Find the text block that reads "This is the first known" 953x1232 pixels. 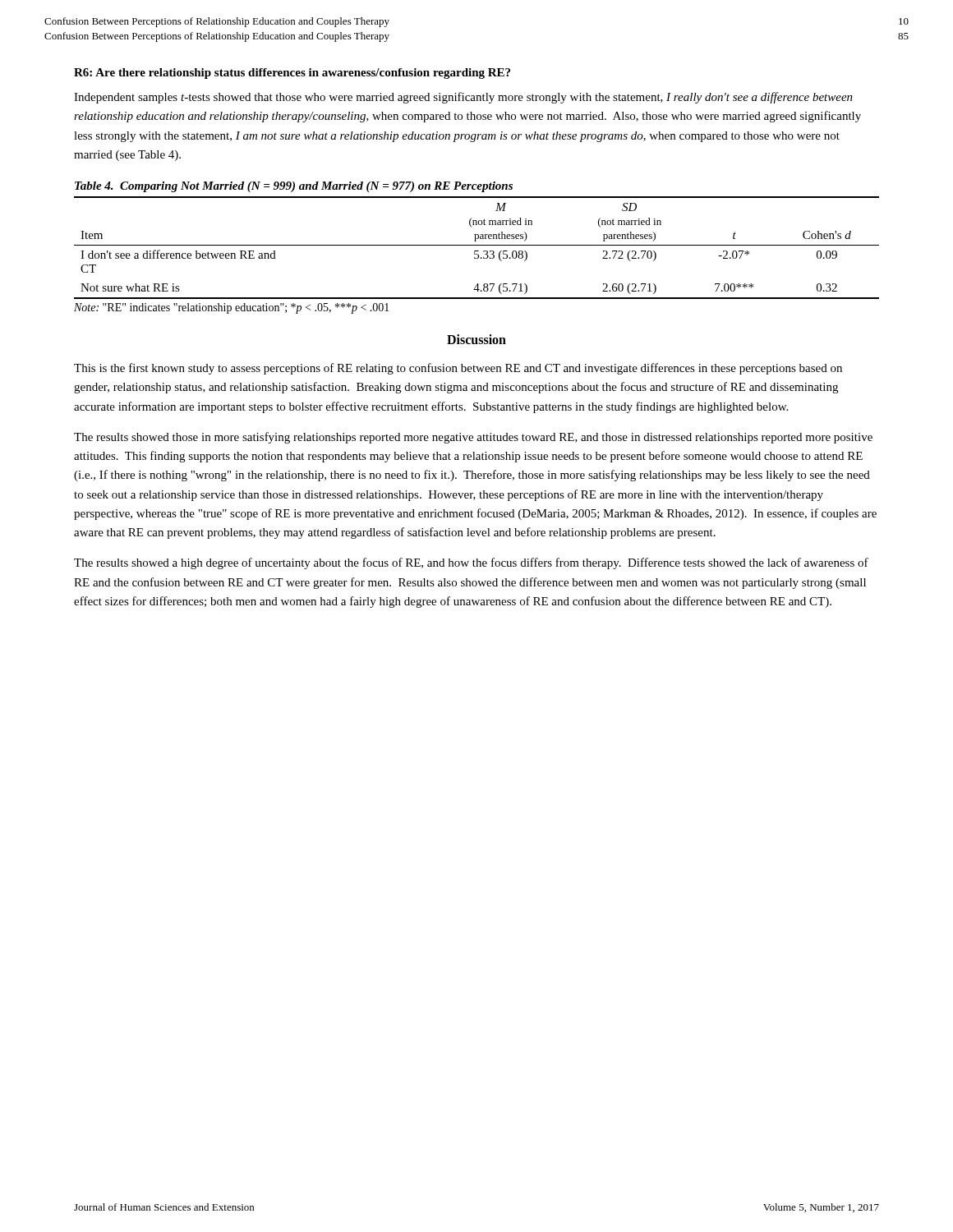[x=458, y=387]
